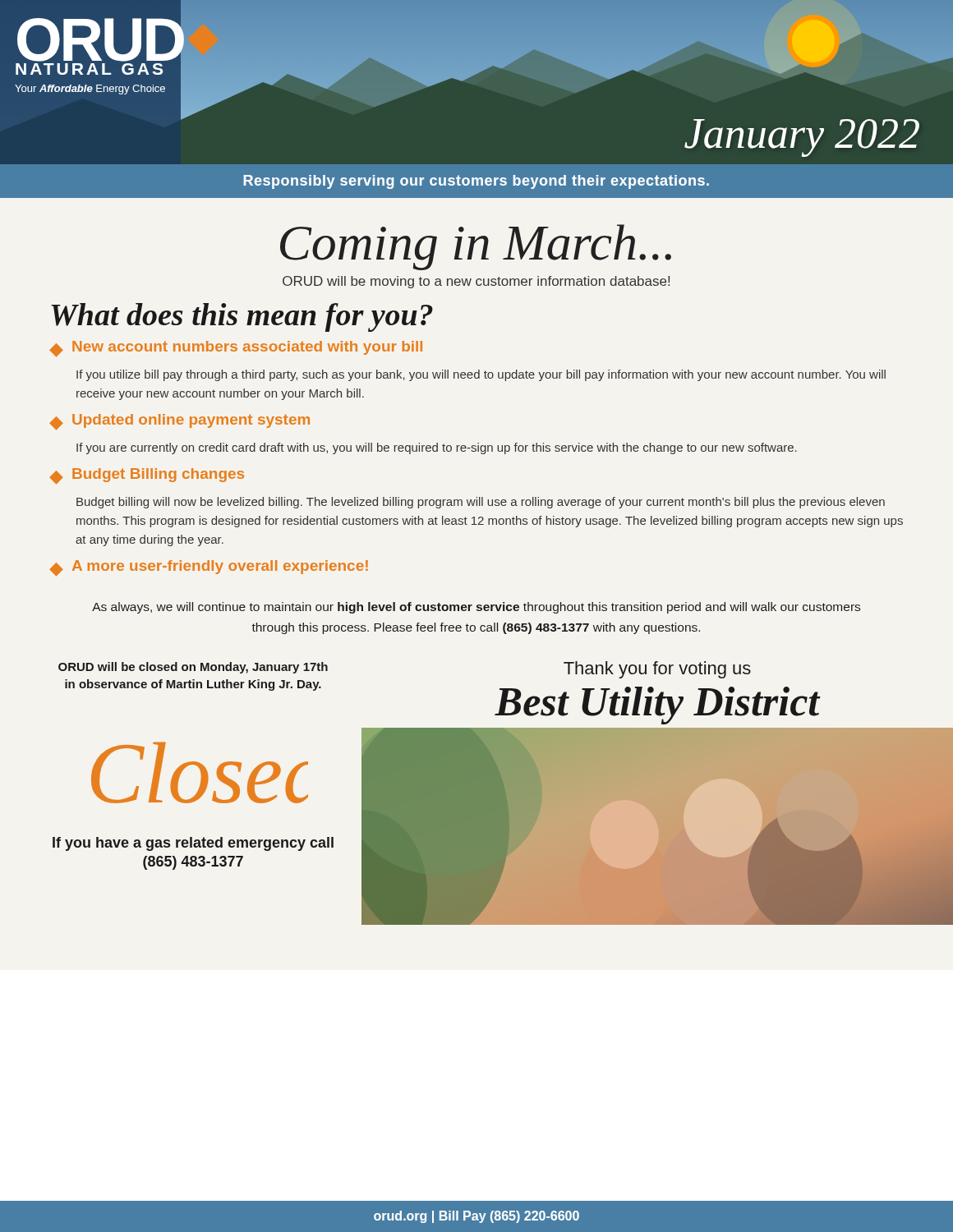
Task: Click the passage that begins "ORUD will be moving to"
Action: [476, 281]
